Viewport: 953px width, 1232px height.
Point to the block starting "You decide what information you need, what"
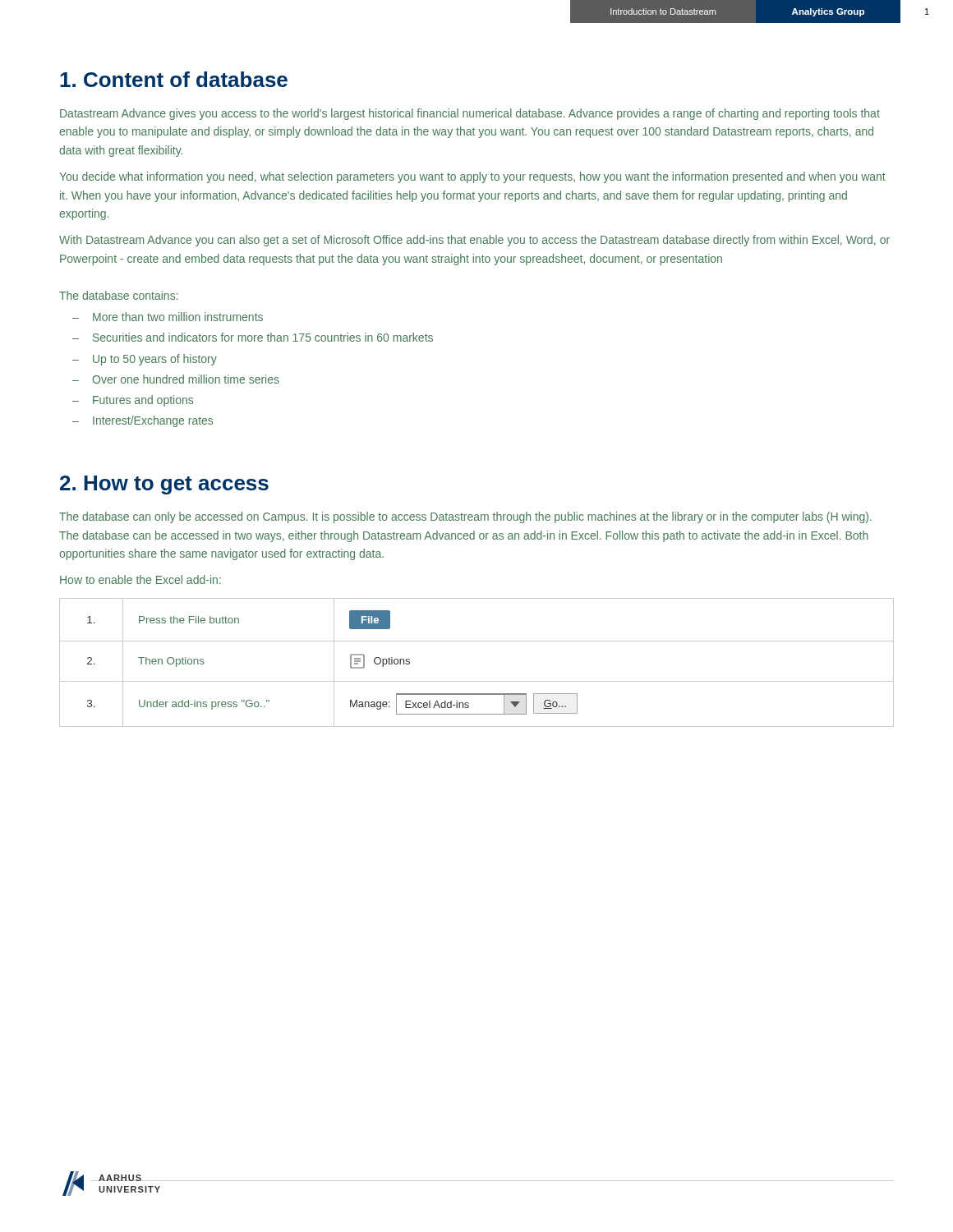[472, 195]
